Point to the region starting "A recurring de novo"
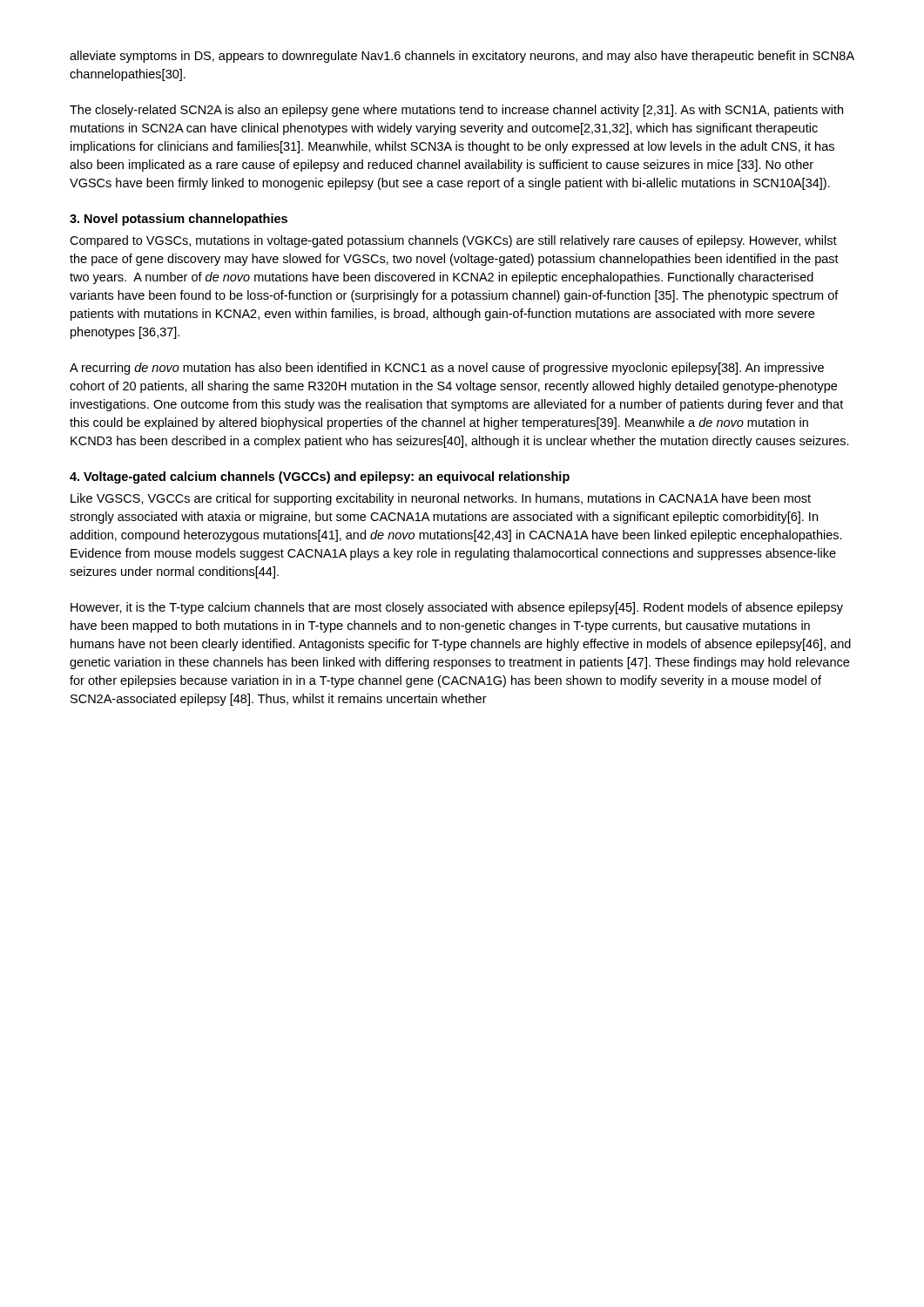The image size is (924, 1307). (460, 405)
